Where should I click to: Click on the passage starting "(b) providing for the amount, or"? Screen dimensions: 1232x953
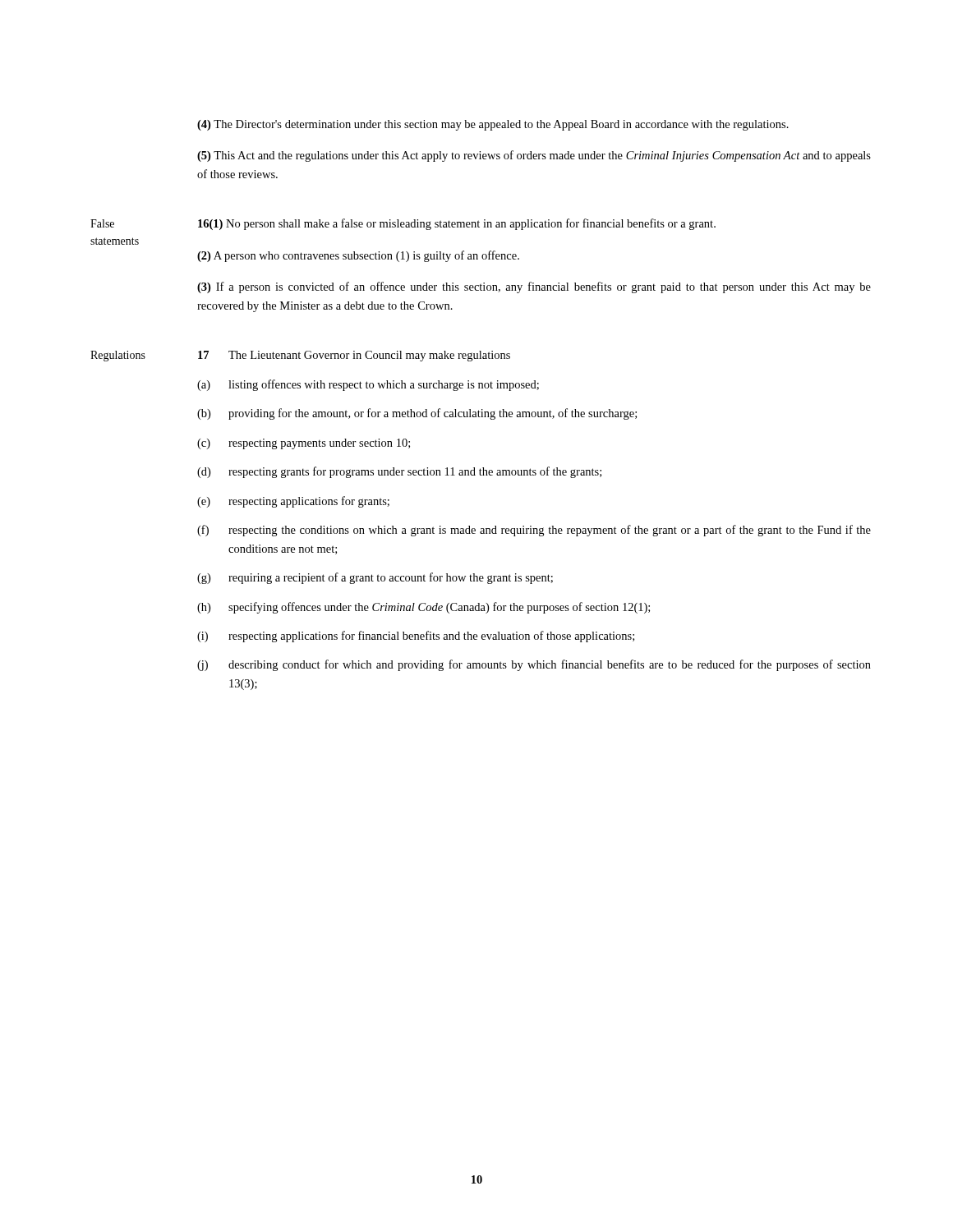point(534,413)
